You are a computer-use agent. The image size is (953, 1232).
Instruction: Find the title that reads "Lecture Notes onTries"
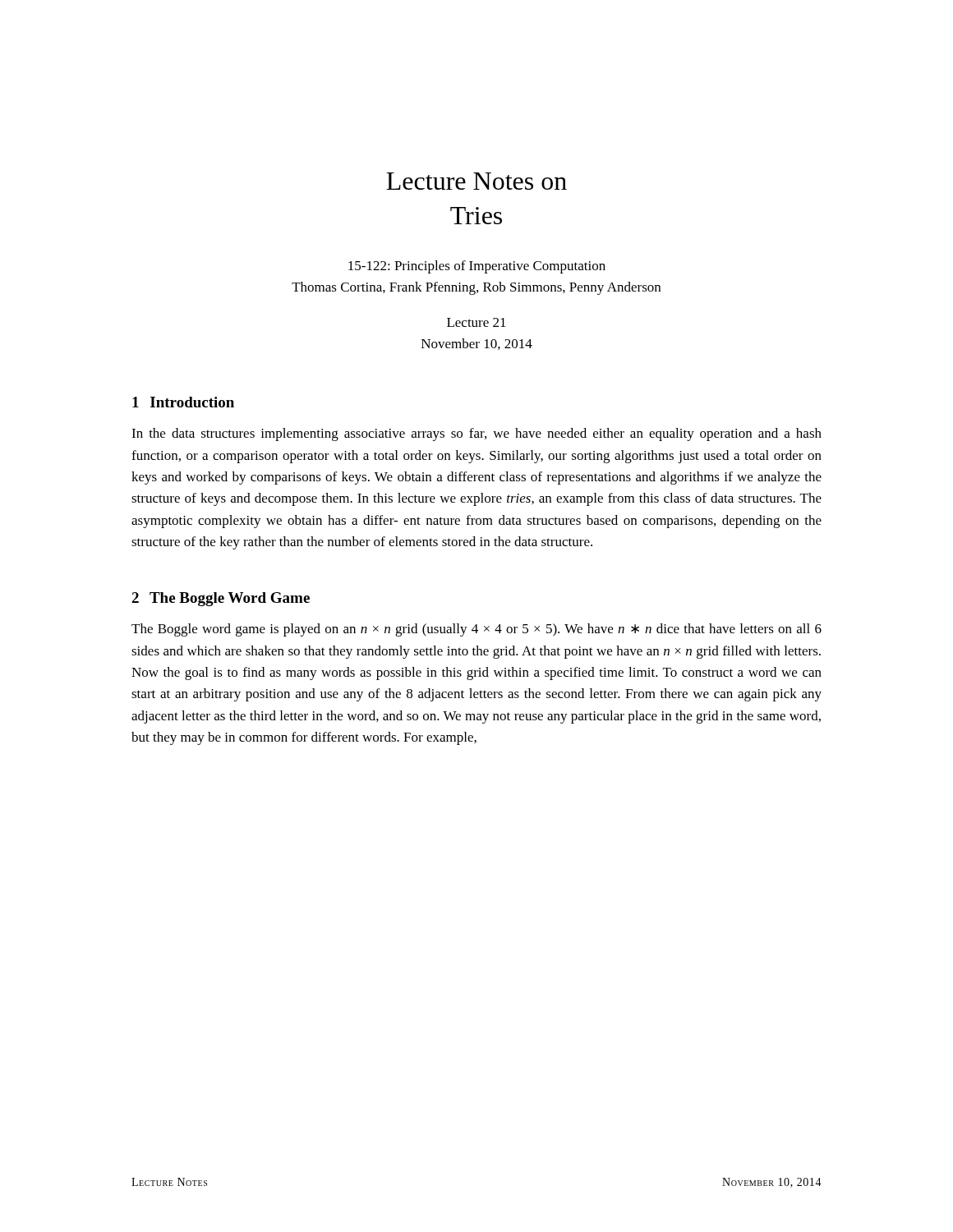click(476, 198)
